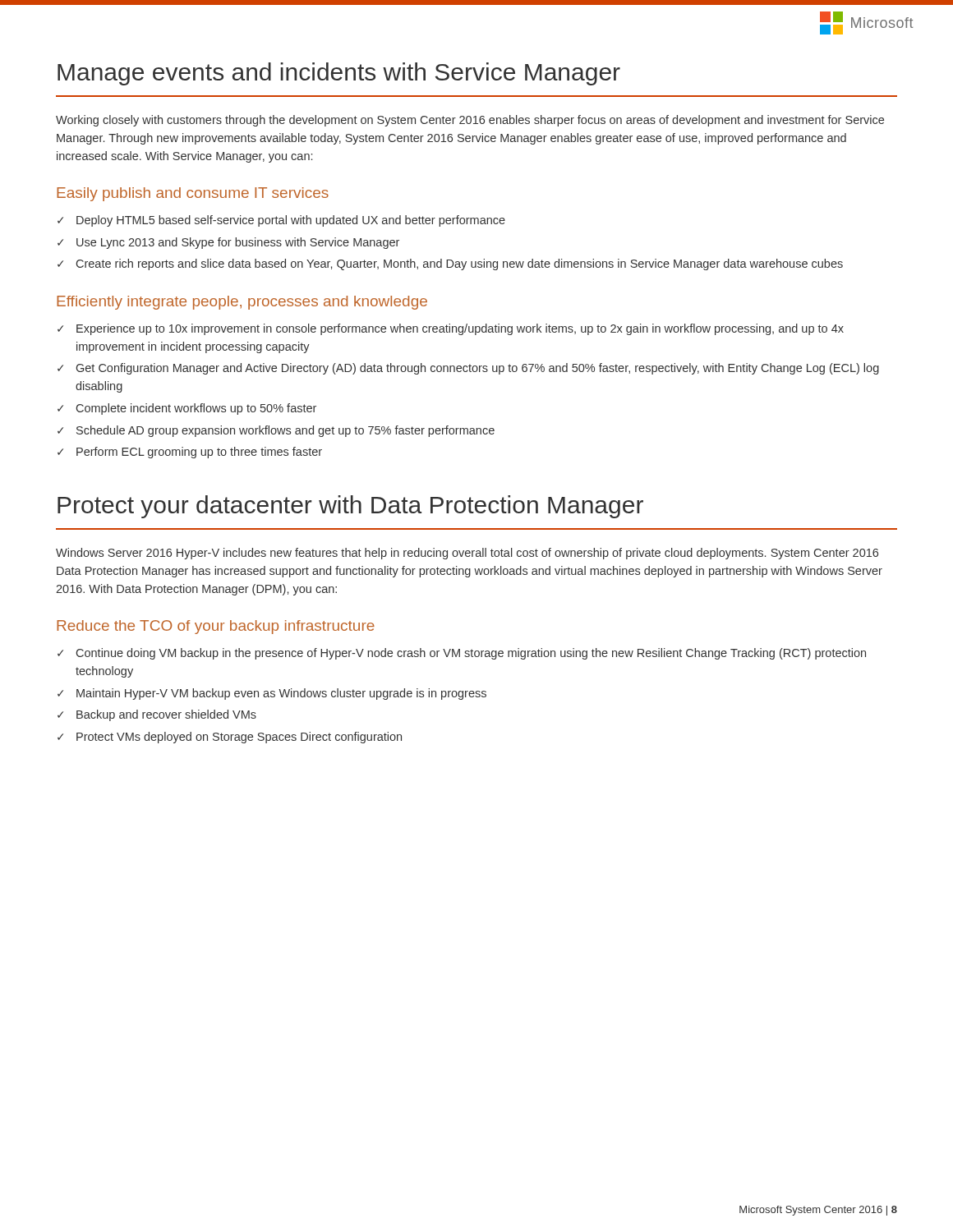
Task: Point to the text starting "Efficiently integrate people,"
Action: point(242,303)
